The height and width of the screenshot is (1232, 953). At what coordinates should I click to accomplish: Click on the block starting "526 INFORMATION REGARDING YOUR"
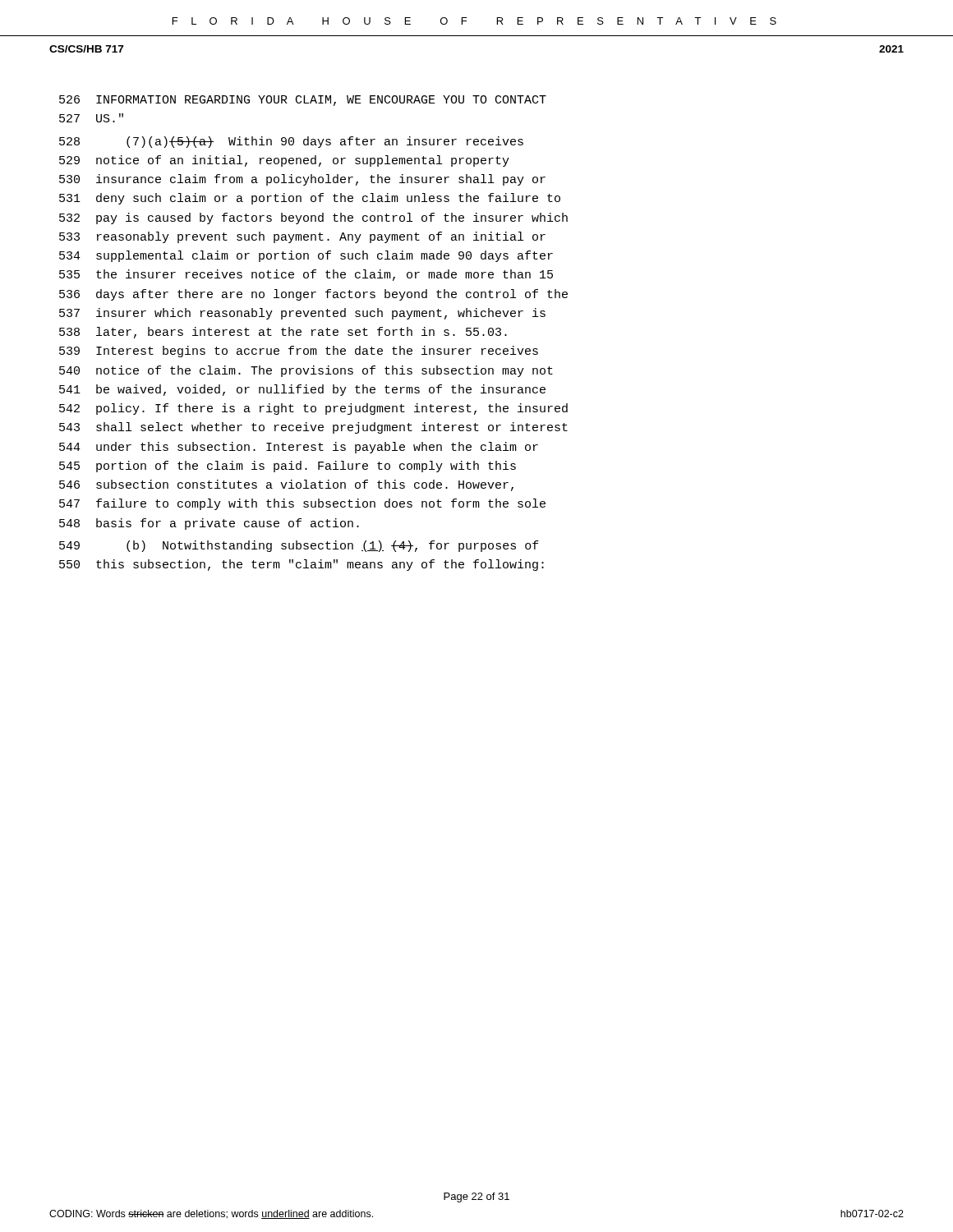pos(476,110)
